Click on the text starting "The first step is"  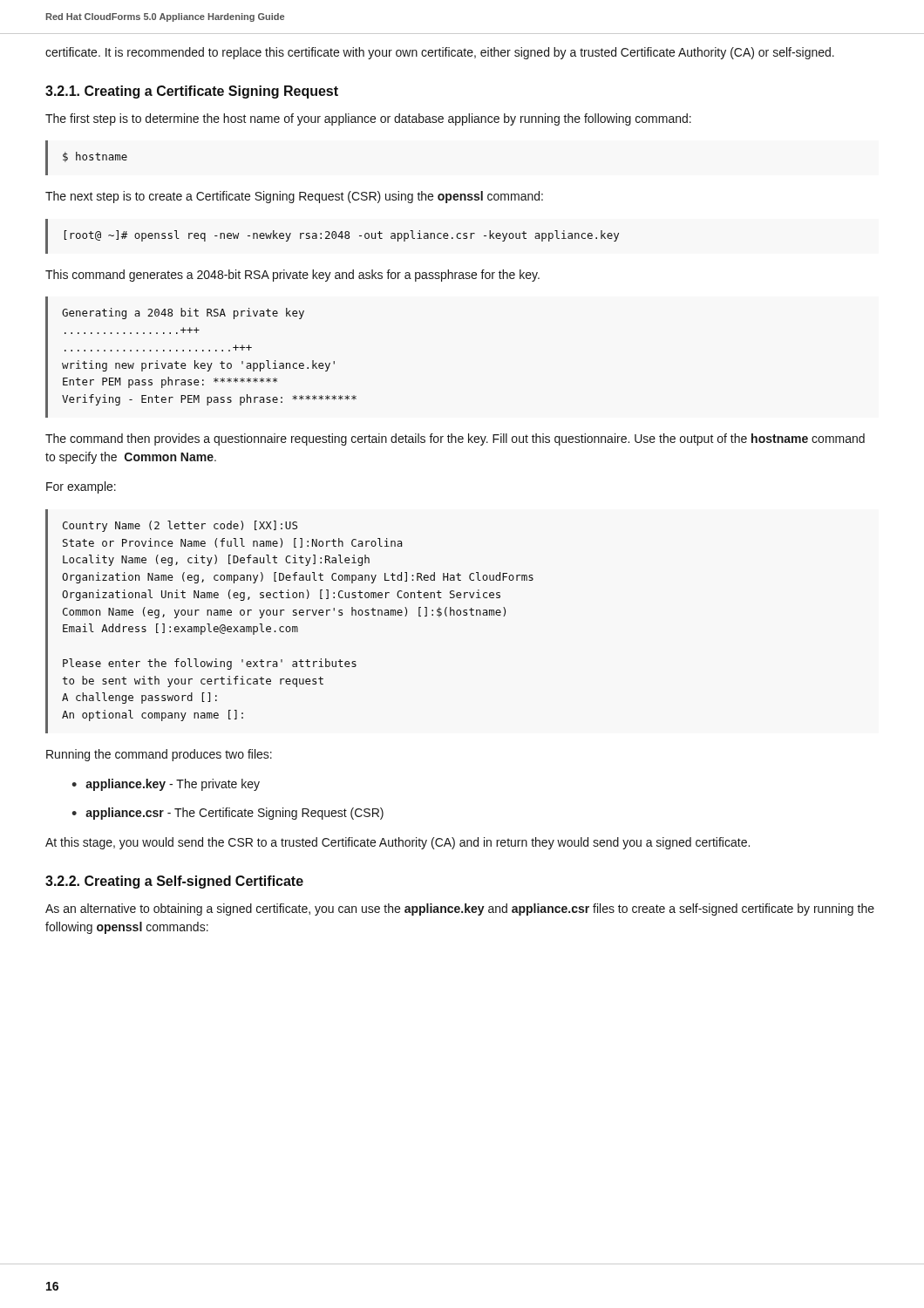click(369, 118)
